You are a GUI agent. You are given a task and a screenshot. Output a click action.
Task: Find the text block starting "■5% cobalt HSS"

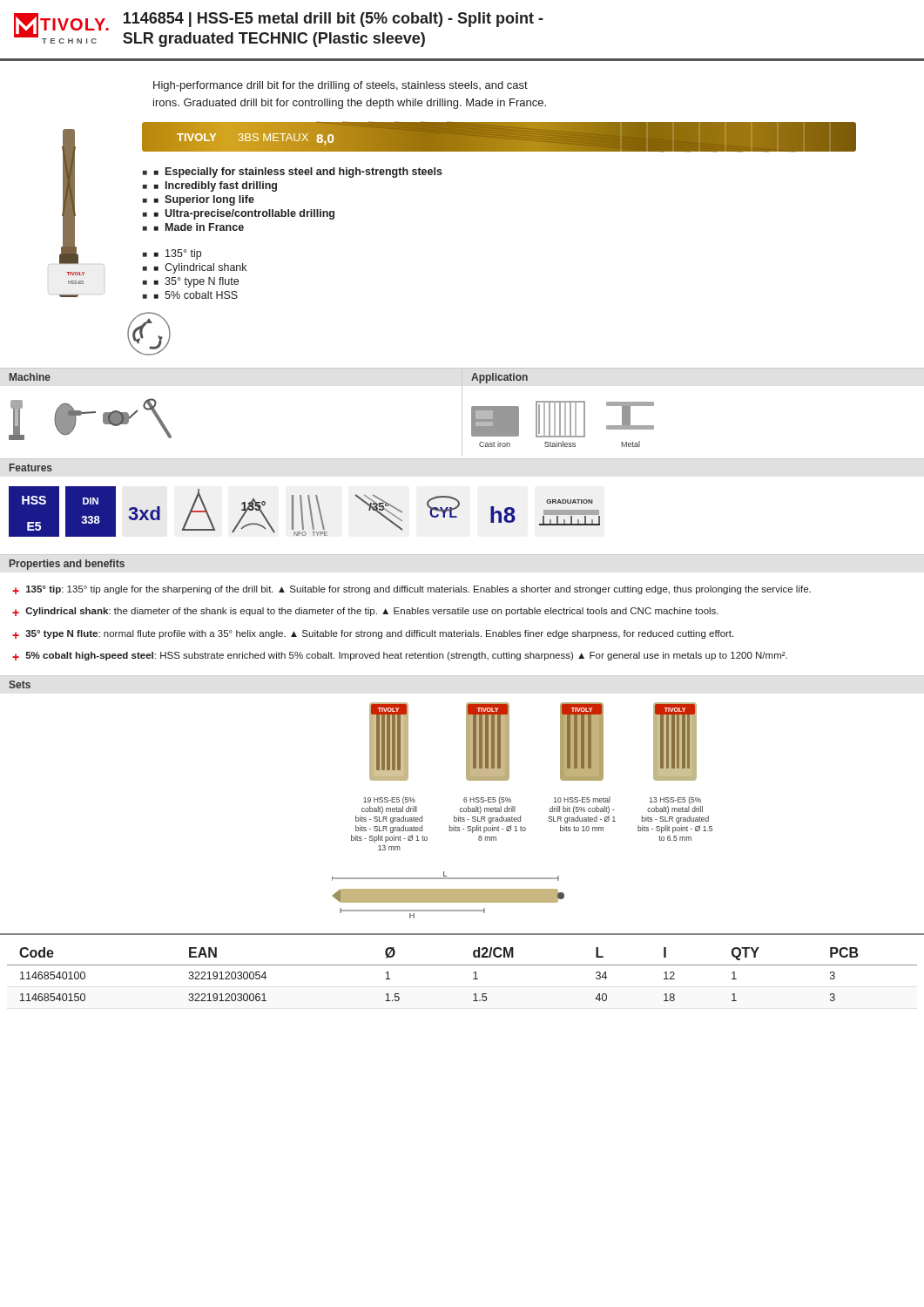point(196,295)
